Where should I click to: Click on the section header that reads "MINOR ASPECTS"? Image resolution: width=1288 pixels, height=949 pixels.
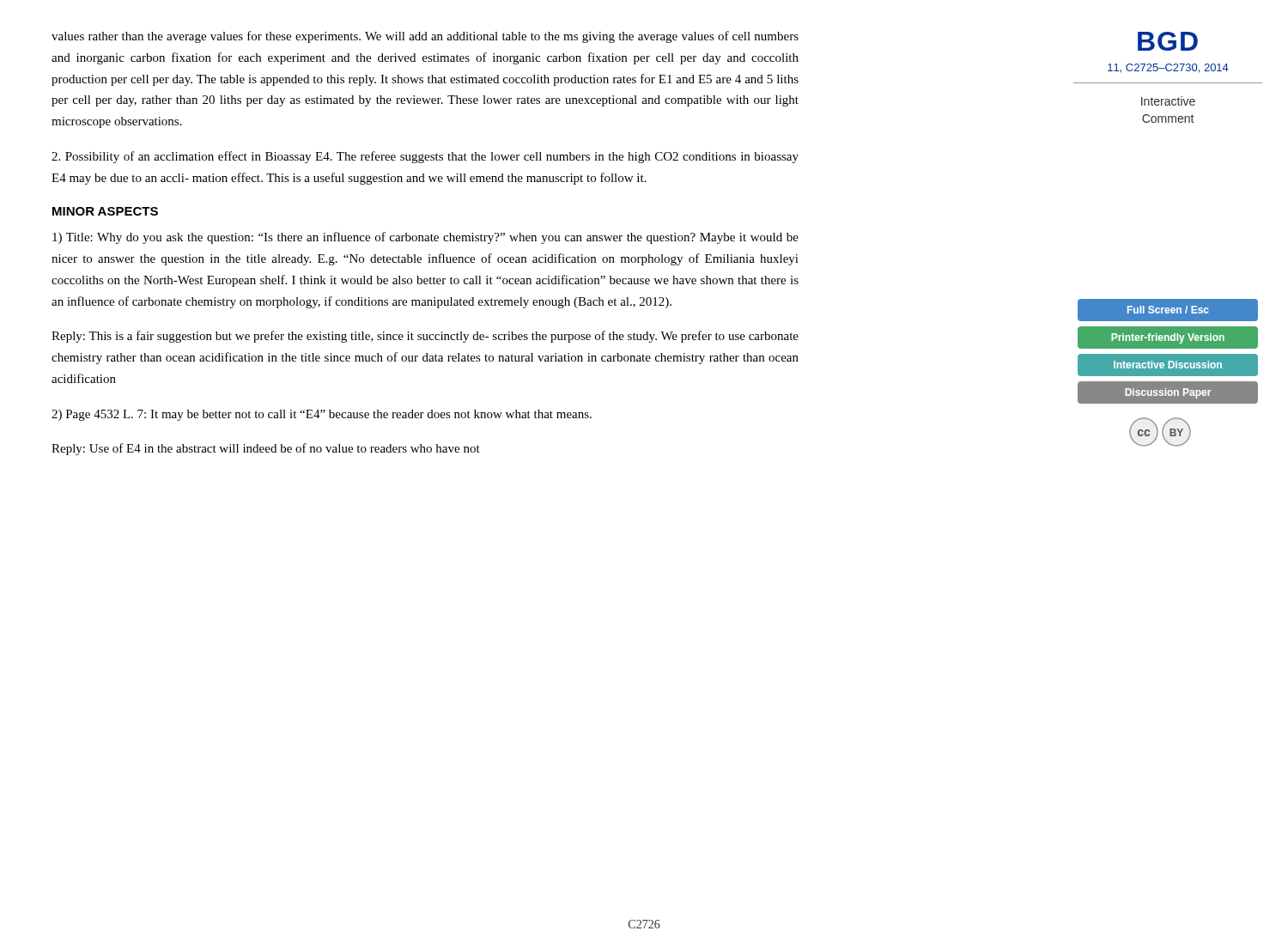(105, 211)
